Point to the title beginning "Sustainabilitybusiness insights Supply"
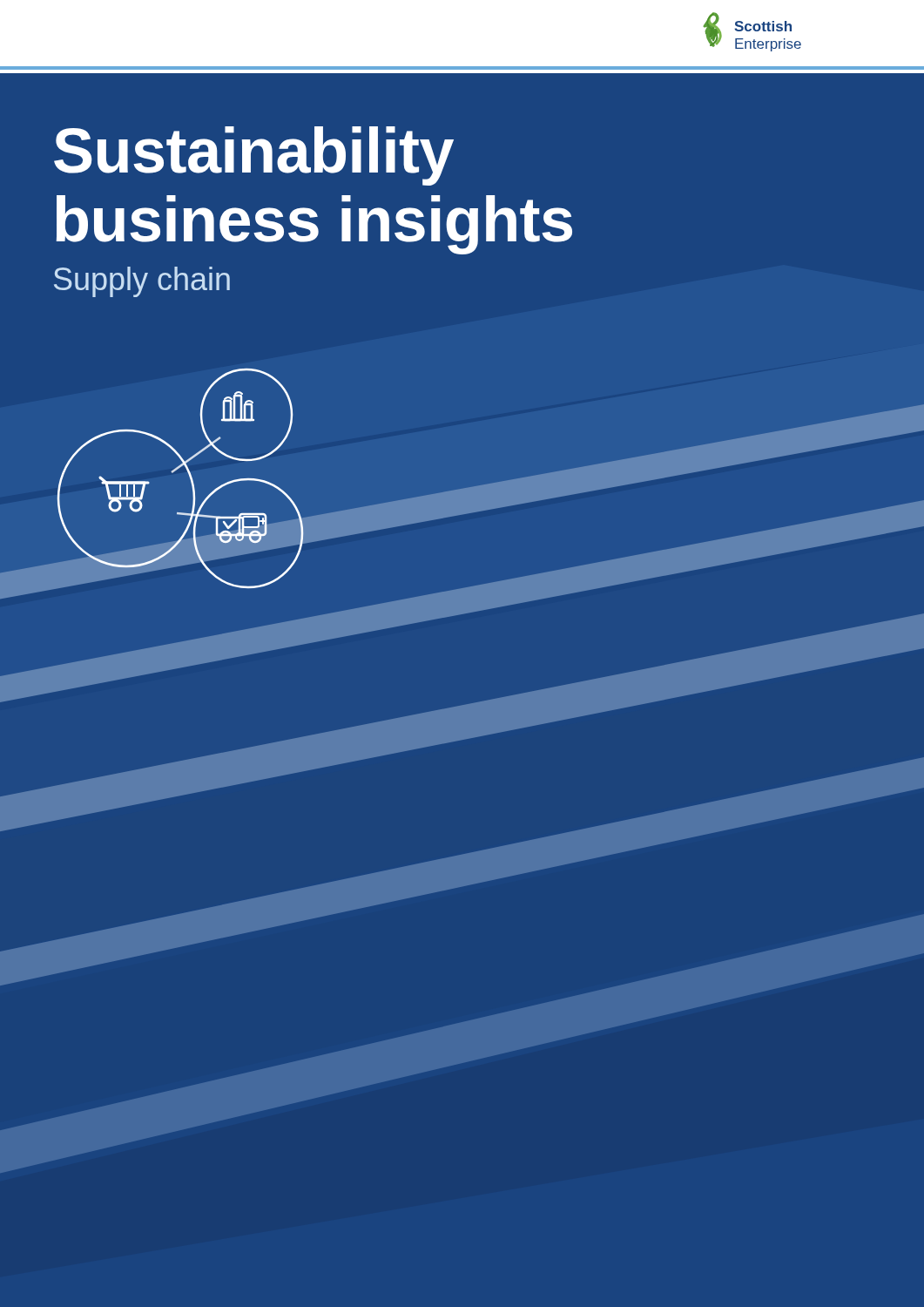Screen dimensions: 1307x924 [462, 207]
